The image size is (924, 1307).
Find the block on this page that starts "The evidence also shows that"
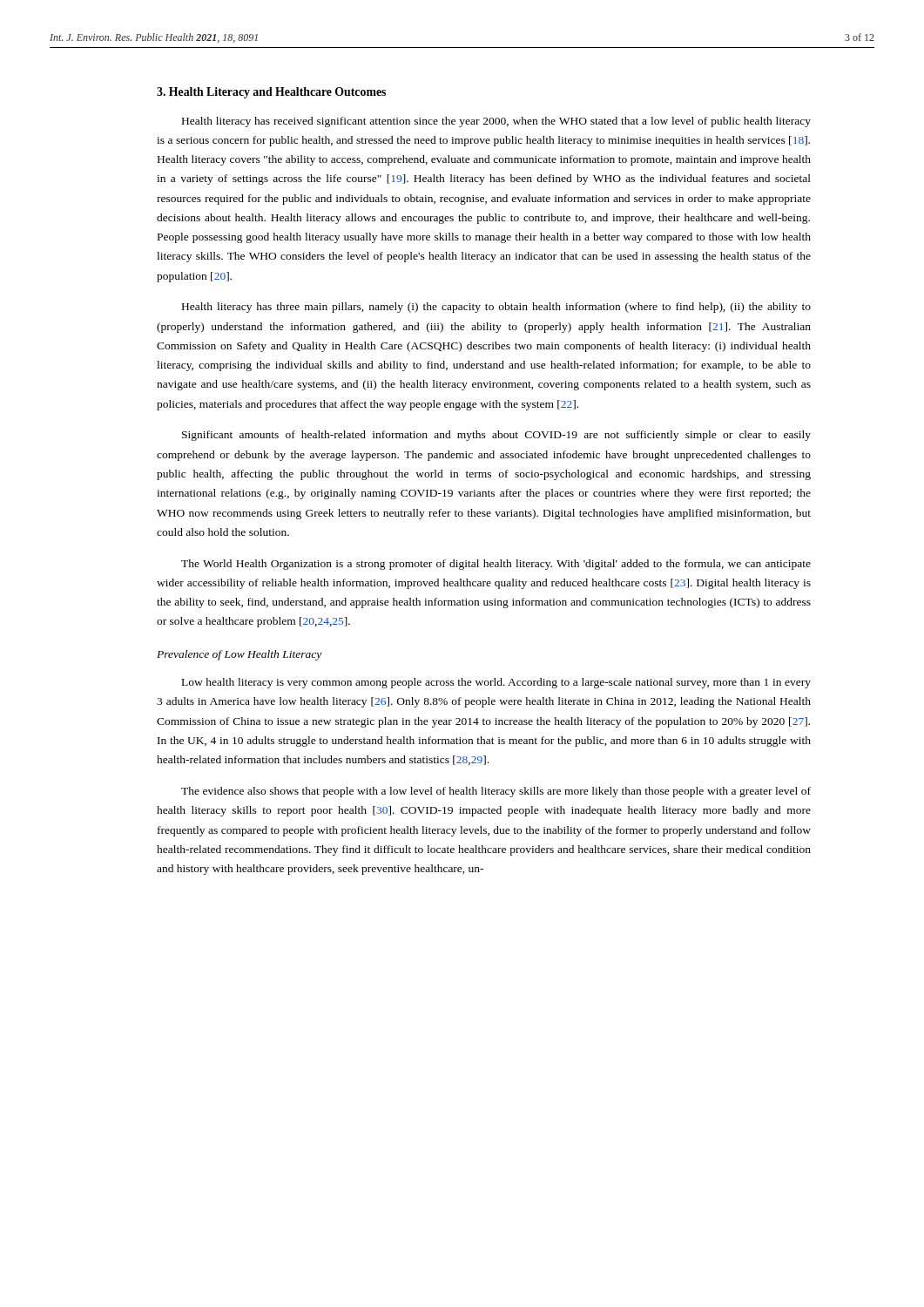484,830
